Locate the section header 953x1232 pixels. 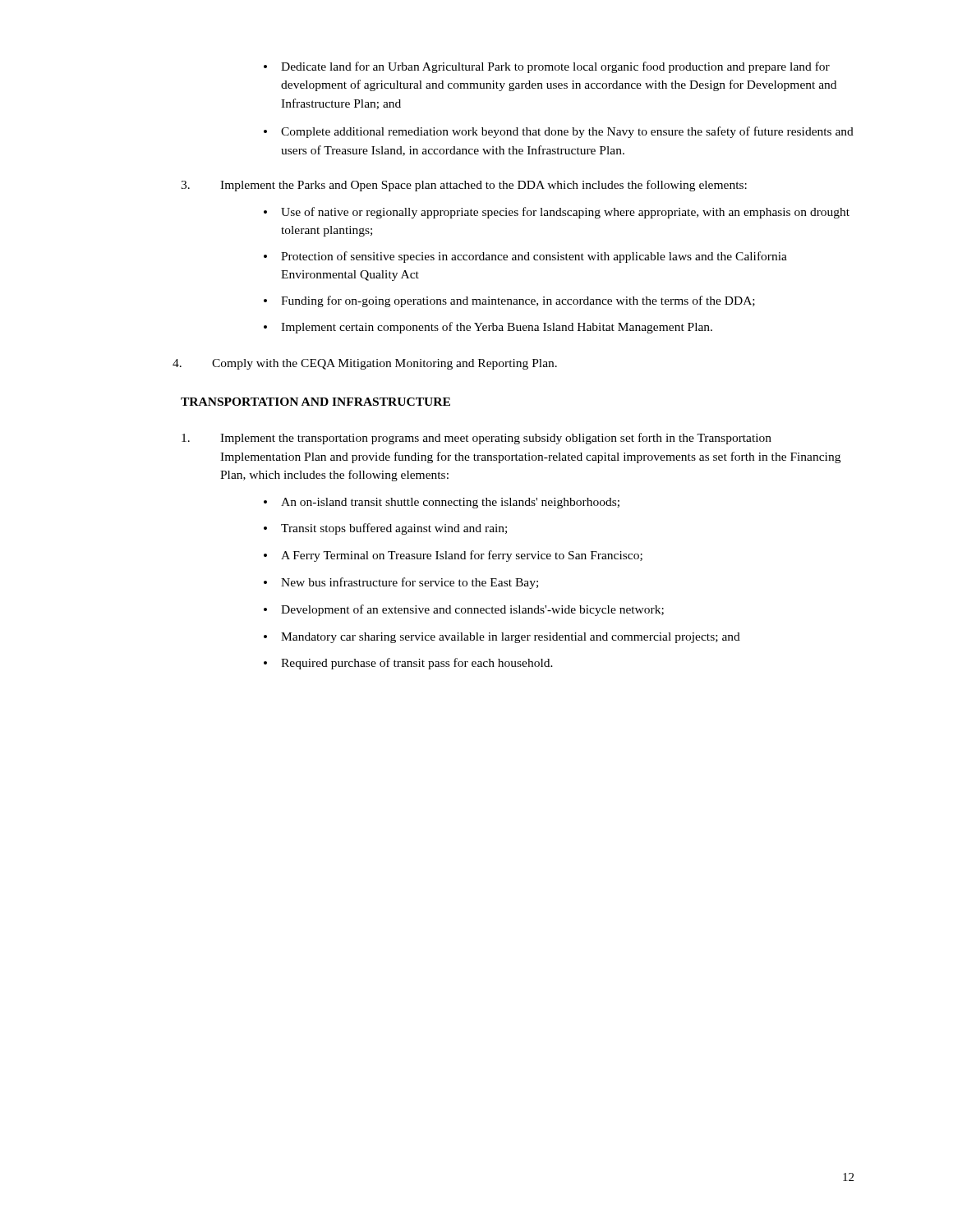coord(316,401)
